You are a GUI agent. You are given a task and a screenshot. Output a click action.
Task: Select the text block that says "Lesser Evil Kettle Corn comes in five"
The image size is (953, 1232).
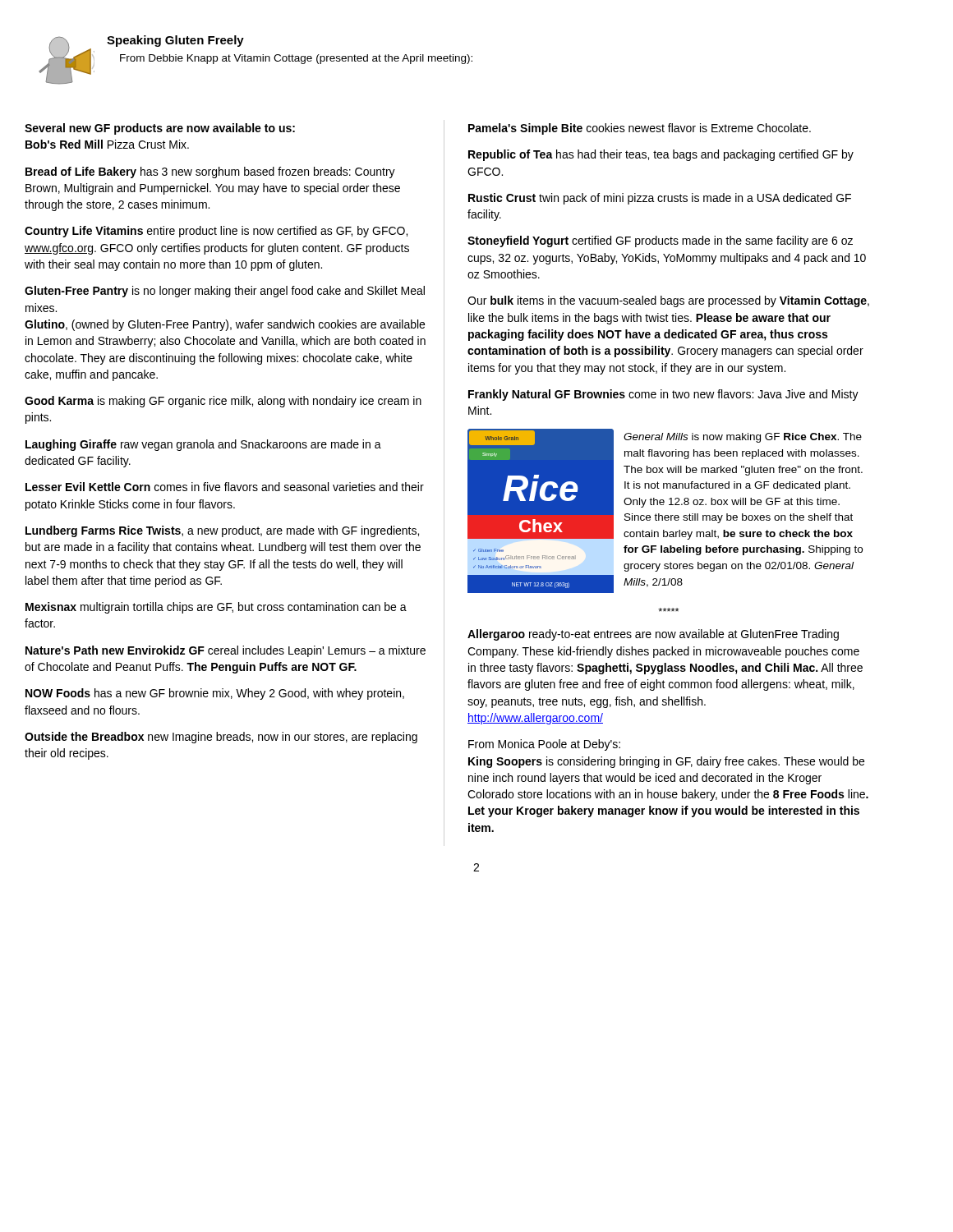coord(226,496)
